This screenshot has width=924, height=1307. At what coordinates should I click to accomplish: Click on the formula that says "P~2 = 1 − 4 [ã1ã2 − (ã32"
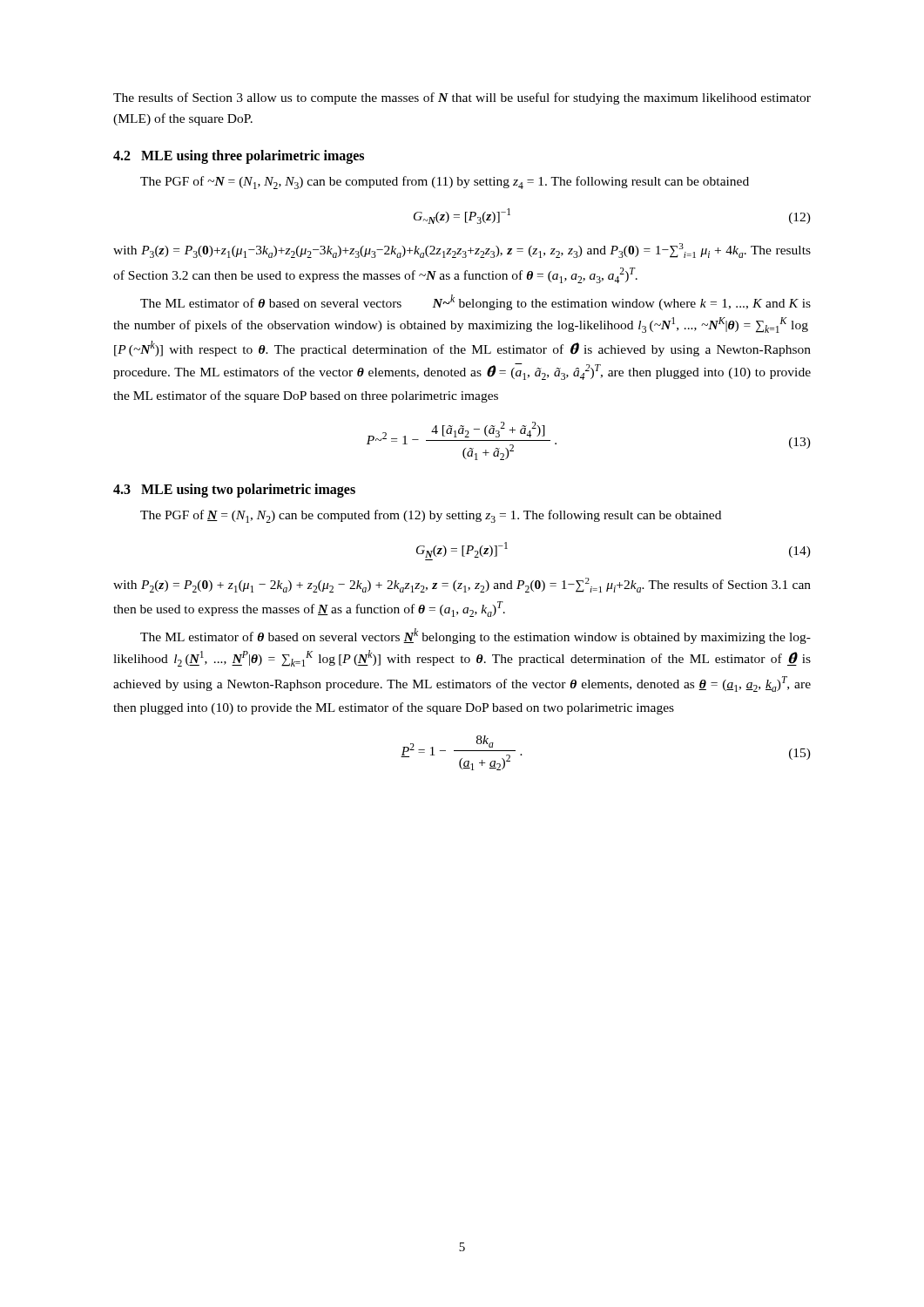[488, 440]
